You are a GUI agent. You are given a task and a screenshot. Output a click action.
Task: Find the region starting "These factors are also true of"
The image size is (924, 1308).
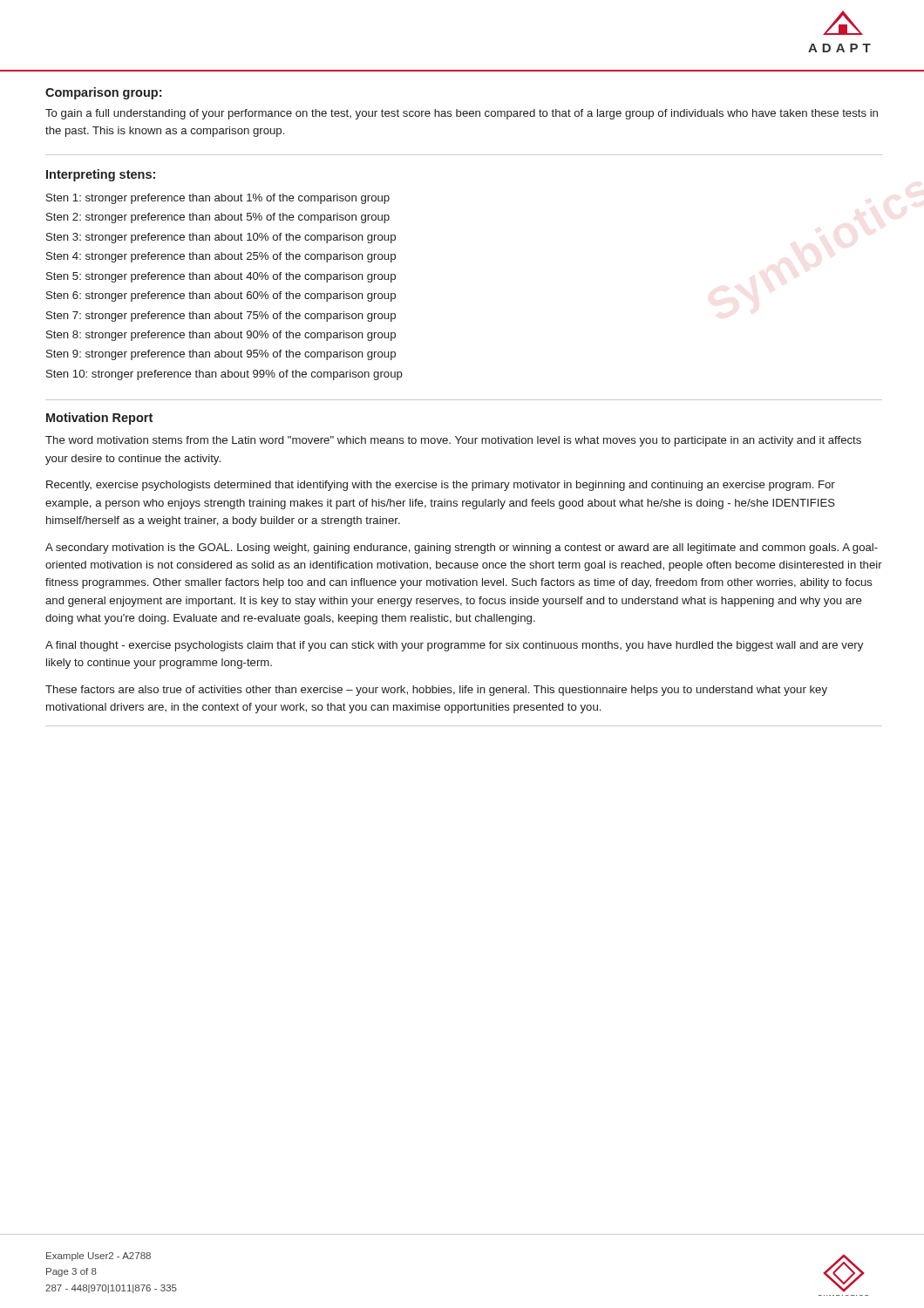(436, 698)
